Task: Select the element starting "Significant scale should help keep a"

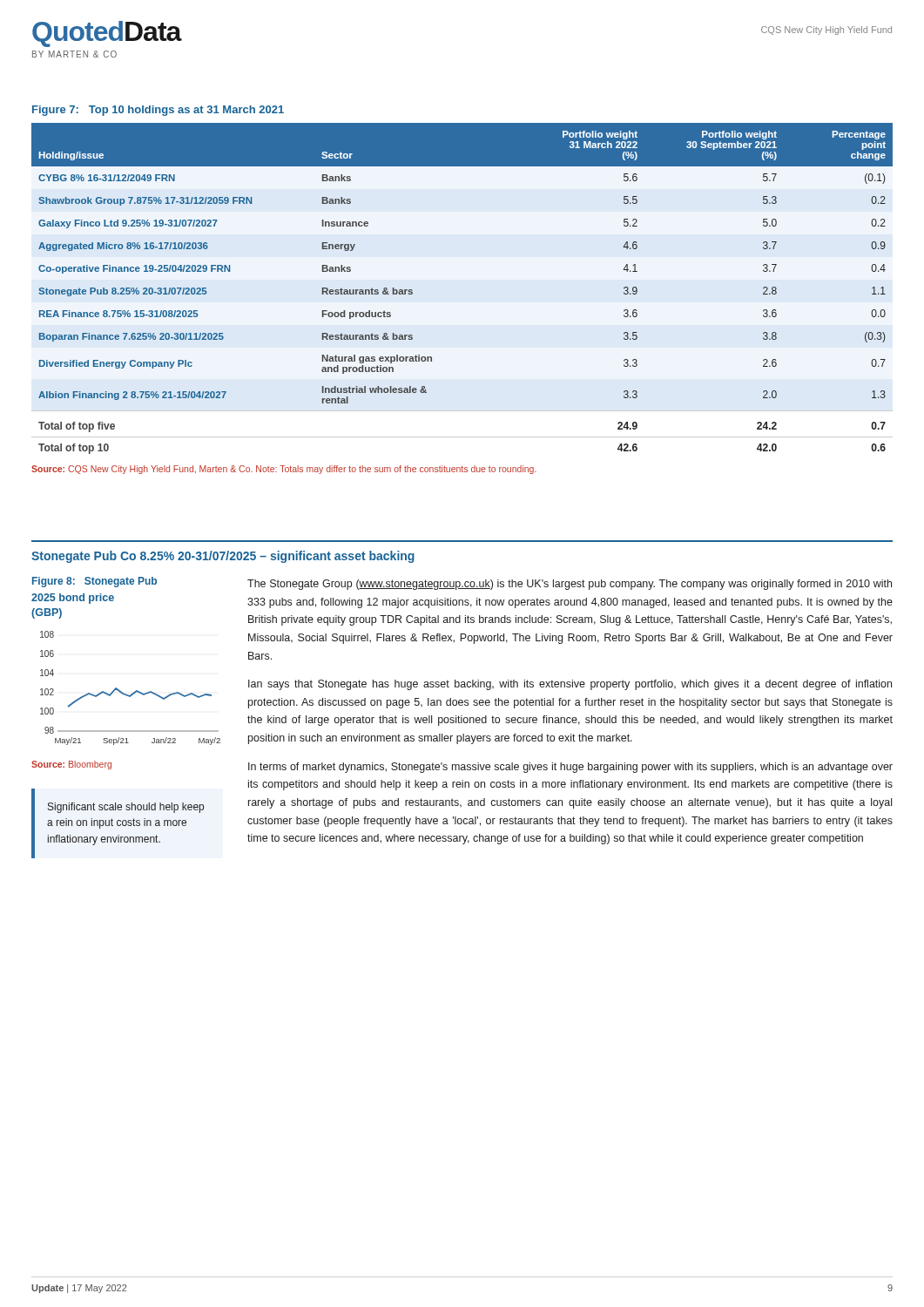Action: (x=126, y=823)
